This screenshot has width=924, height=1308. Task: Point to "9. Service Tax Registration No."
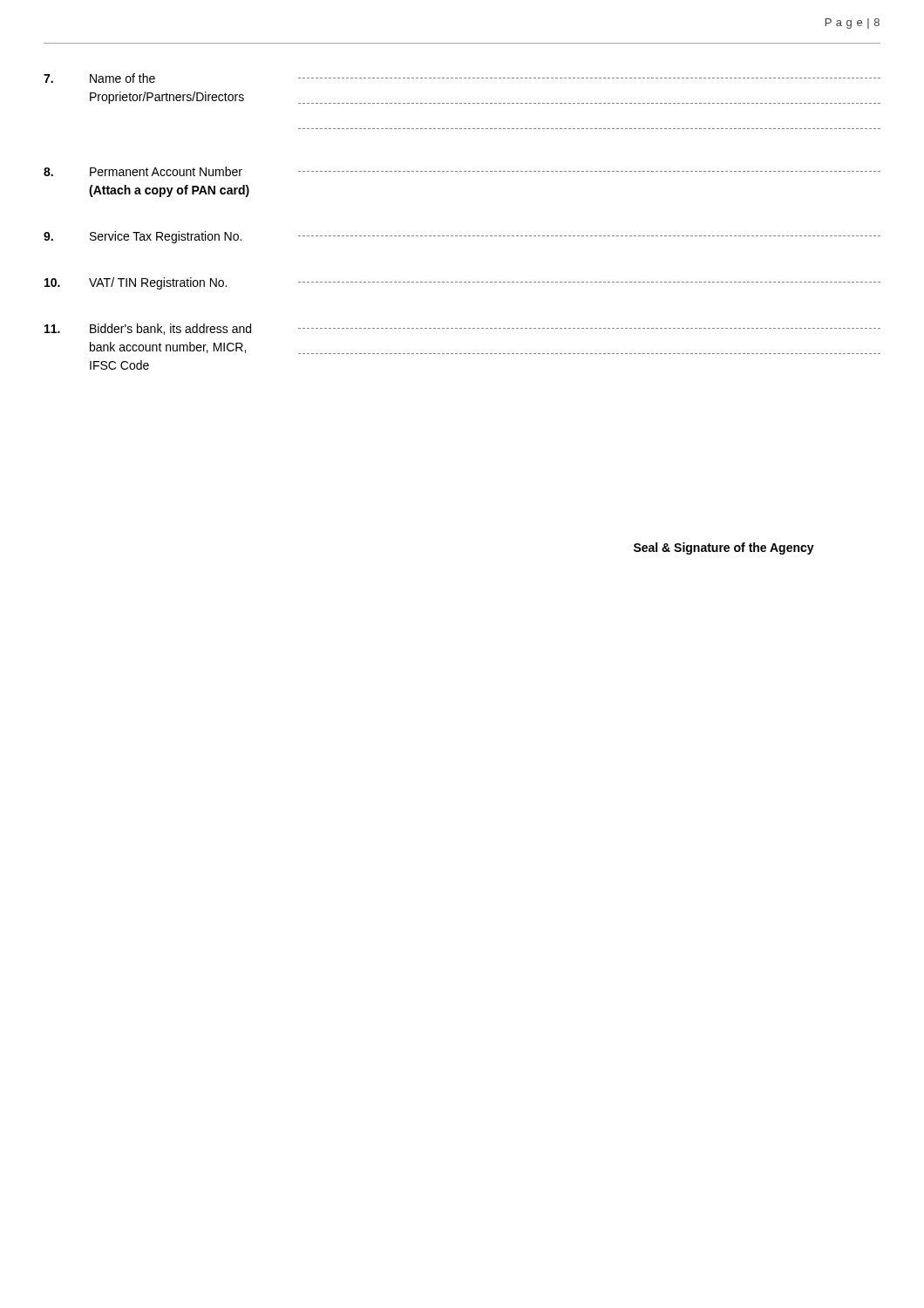coord(462,237)
